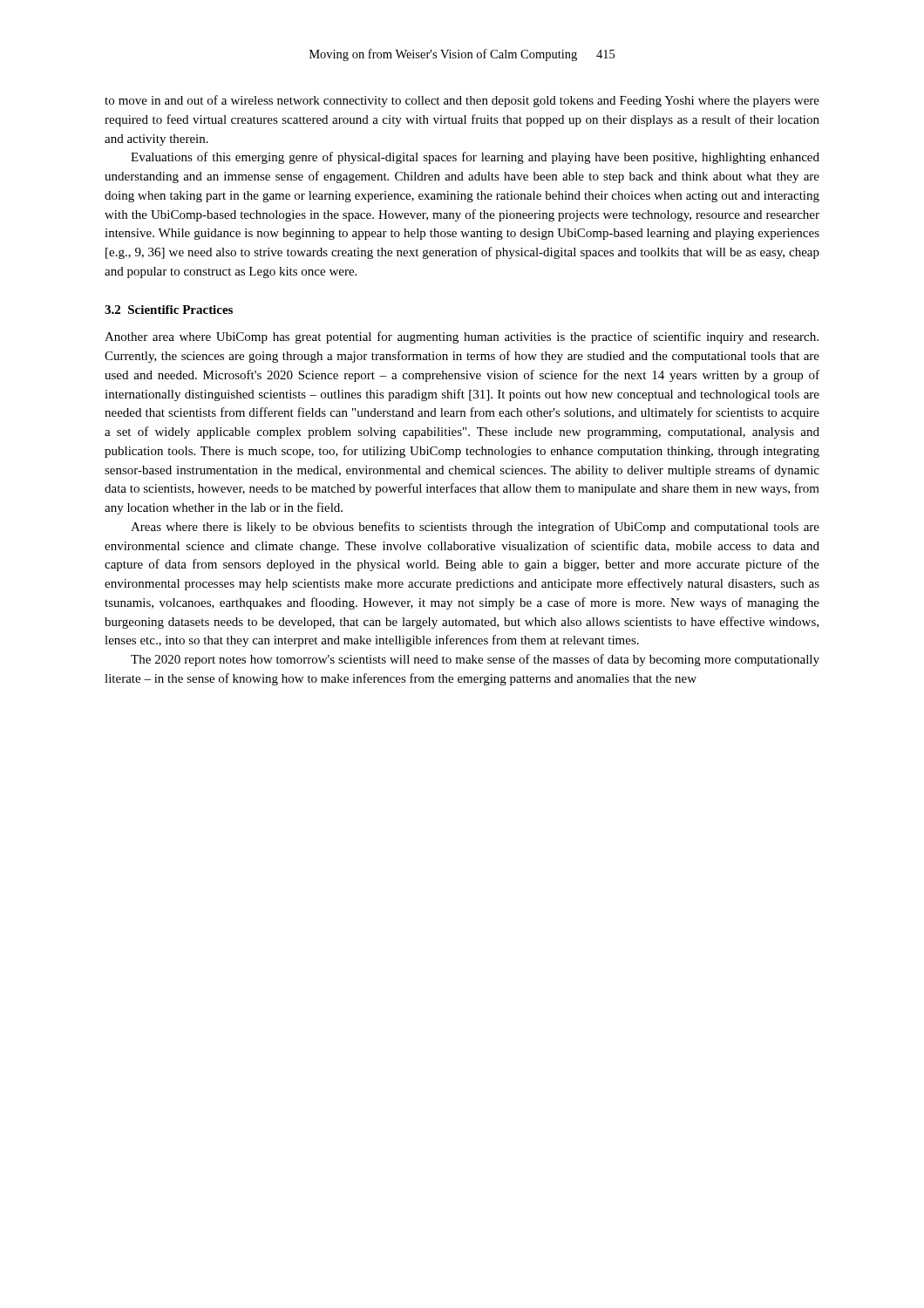Select the element starting "Evaluations of this emerging genre of physical-digital spaces"

point(462,215)
